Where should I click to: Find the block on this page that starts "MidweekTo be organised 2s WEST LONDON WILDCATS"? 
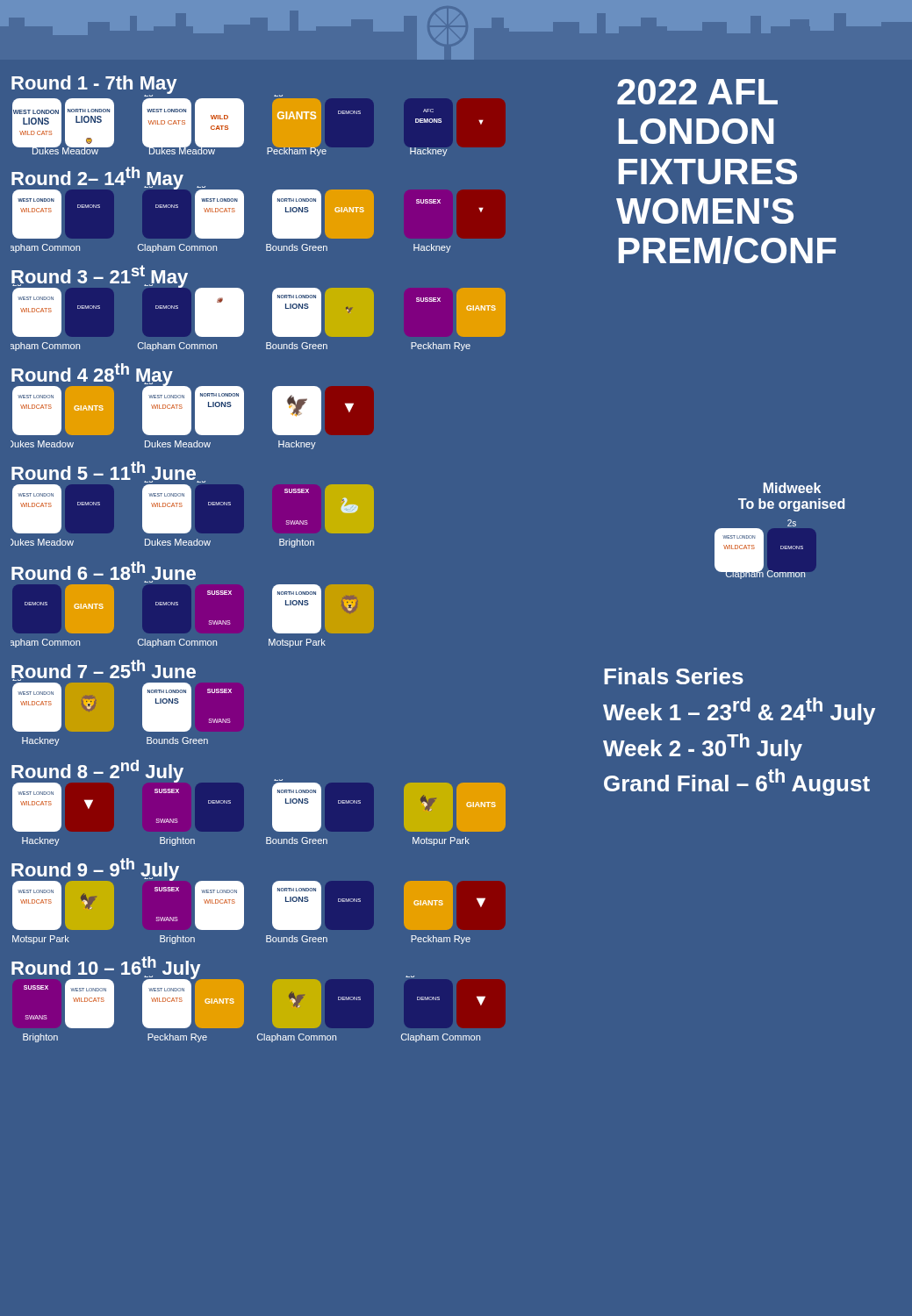point(792,530)
